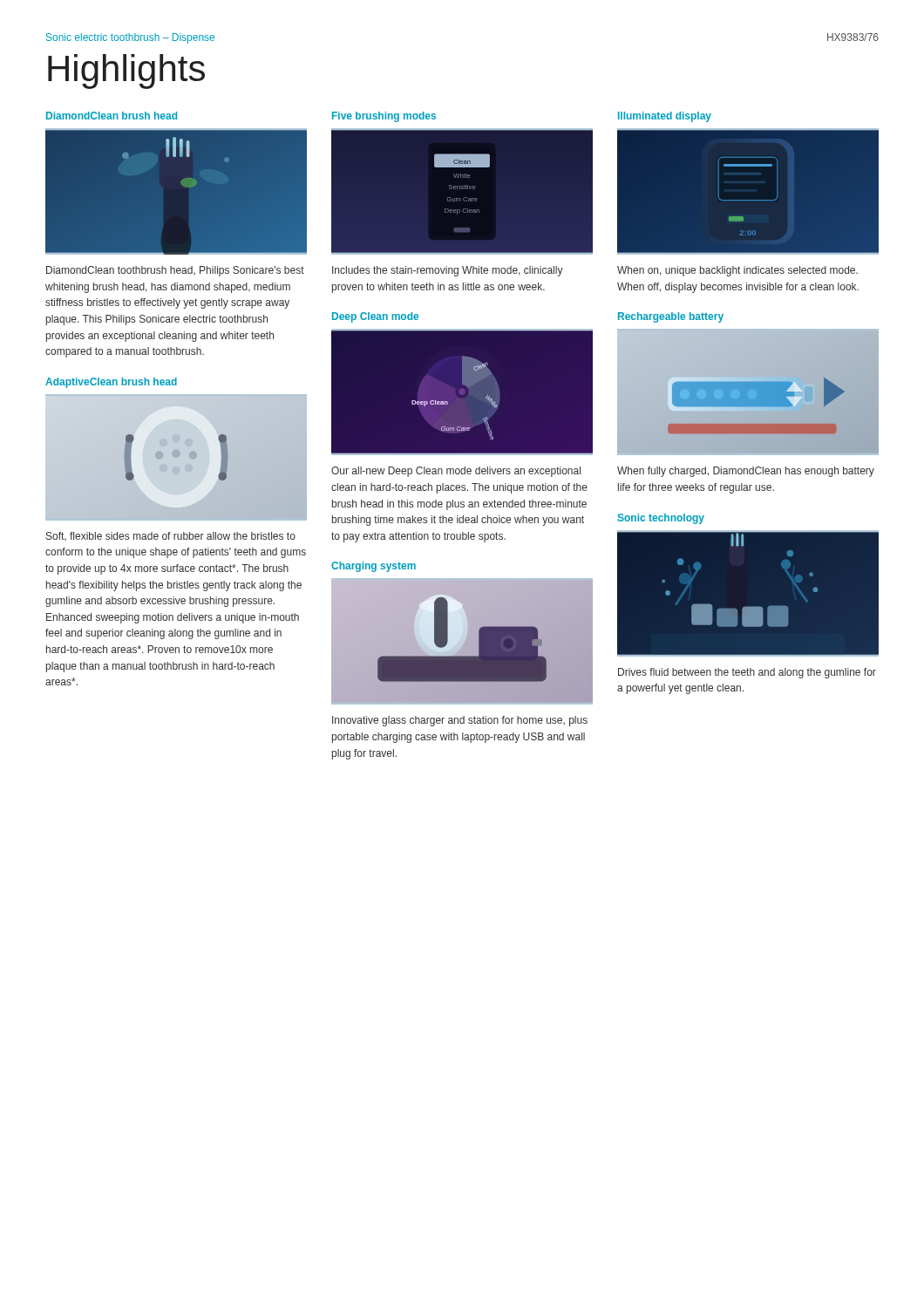Viewport: 924px width, 1308px height.
Task: Click on the block starting "Soft, flexible sides made of rubber allow"
Action: click(176, 609)
